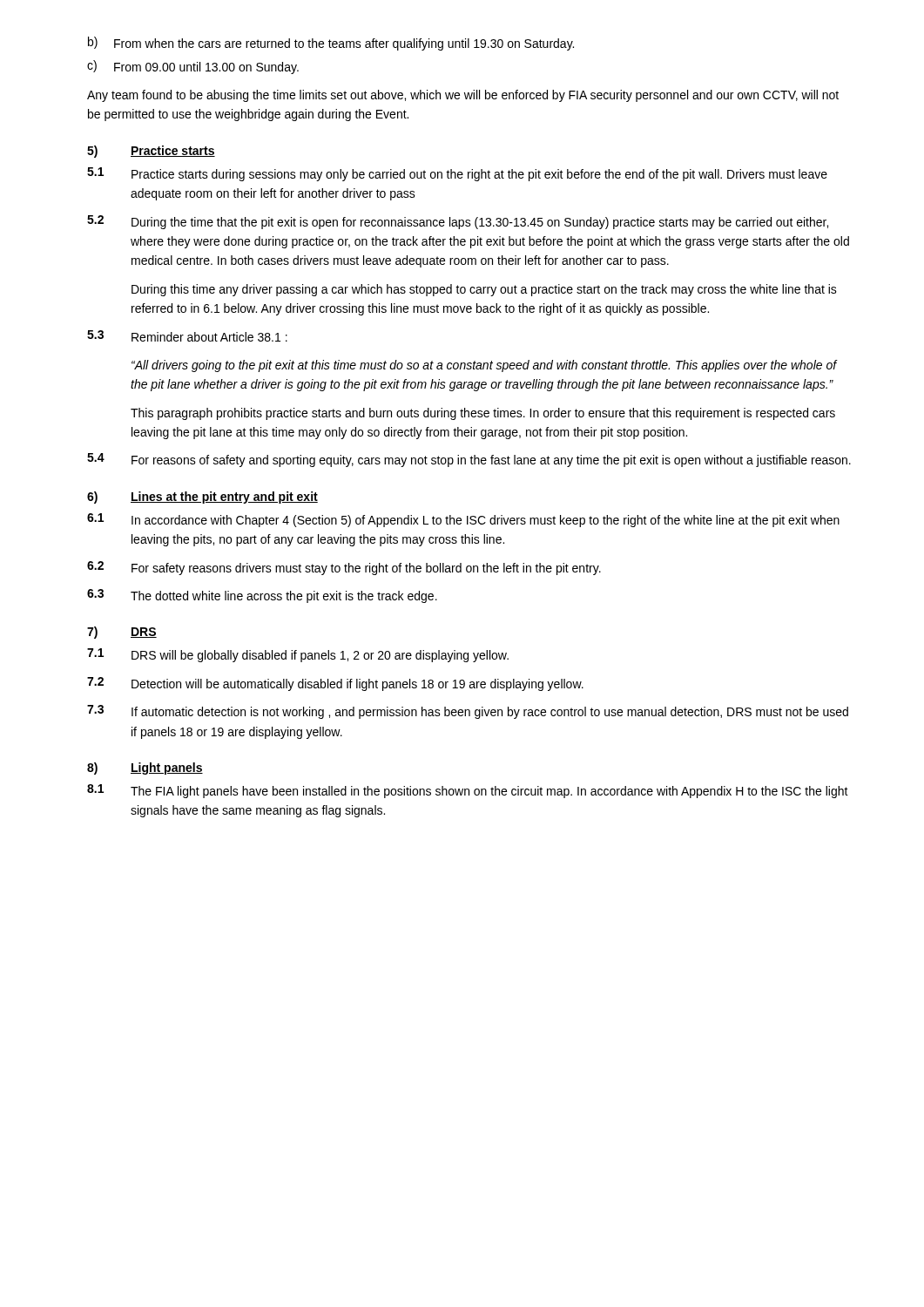
Task: Locate the block of text that opens with "5.4 For reasons of safety and sporting"
Action: [x=471, y=461]
